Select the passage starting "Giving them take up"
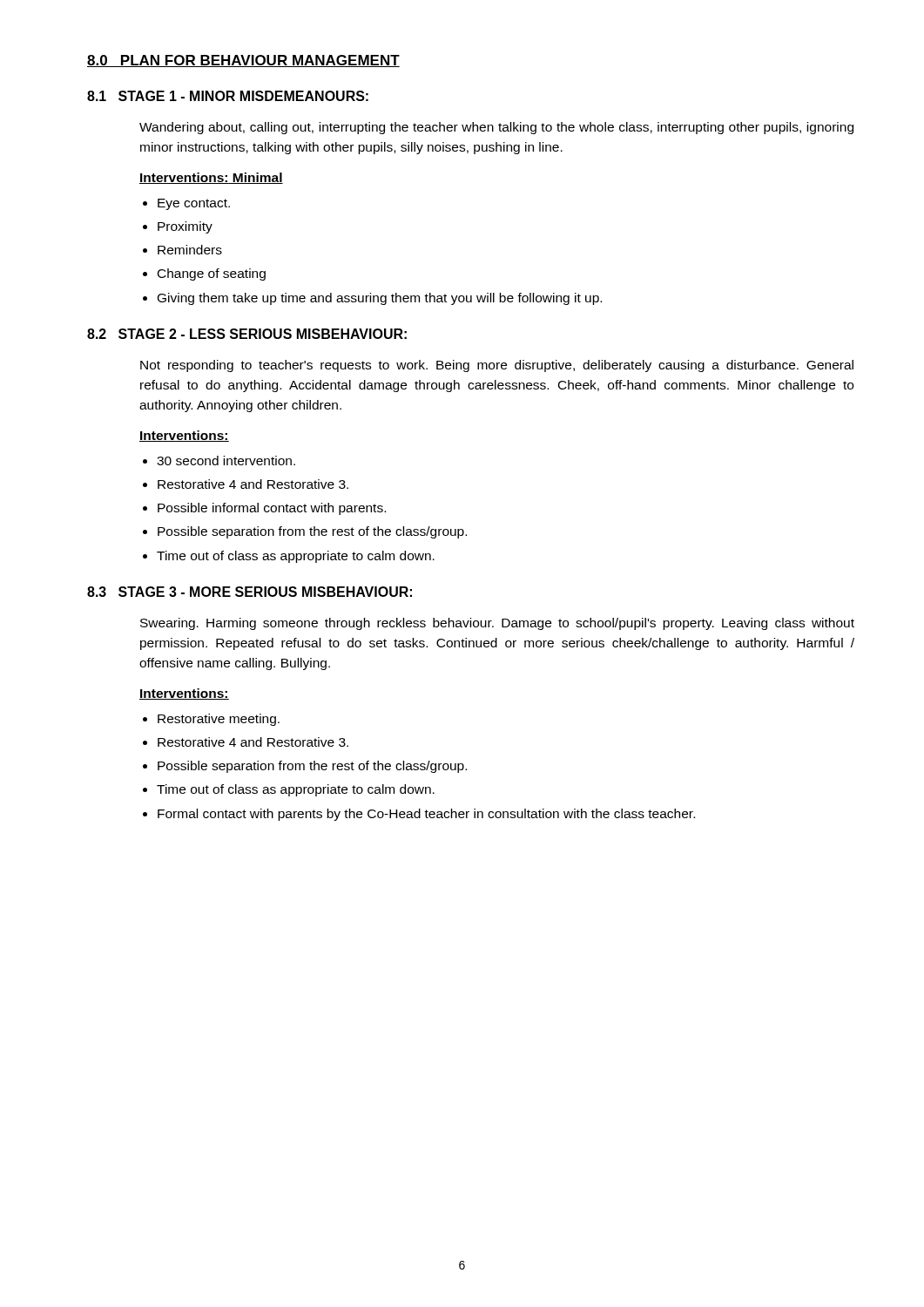 380,297
